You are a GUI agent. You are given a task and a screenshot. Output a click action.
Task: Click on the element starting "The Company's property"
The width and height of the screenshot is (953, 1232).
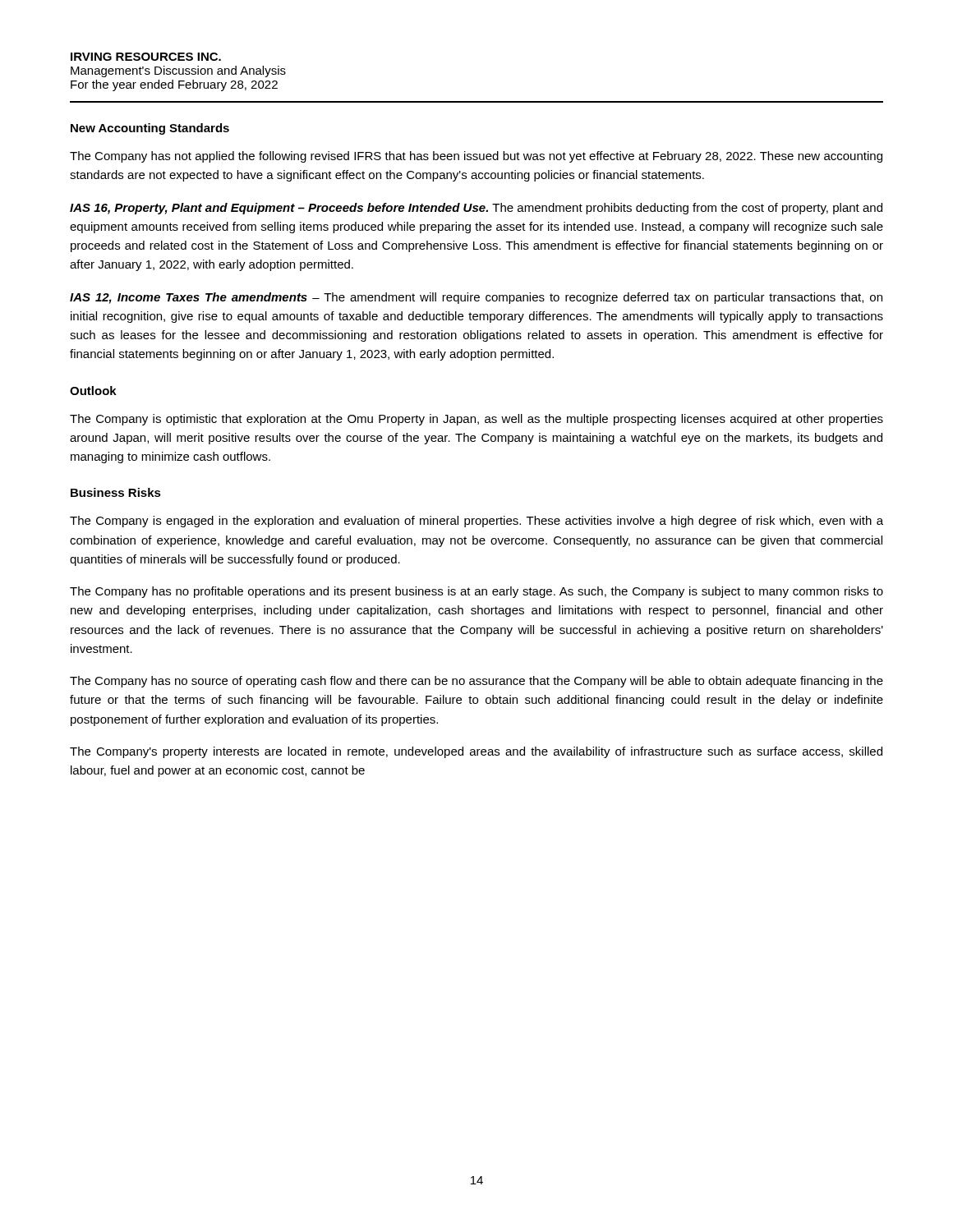click(476, 760)
